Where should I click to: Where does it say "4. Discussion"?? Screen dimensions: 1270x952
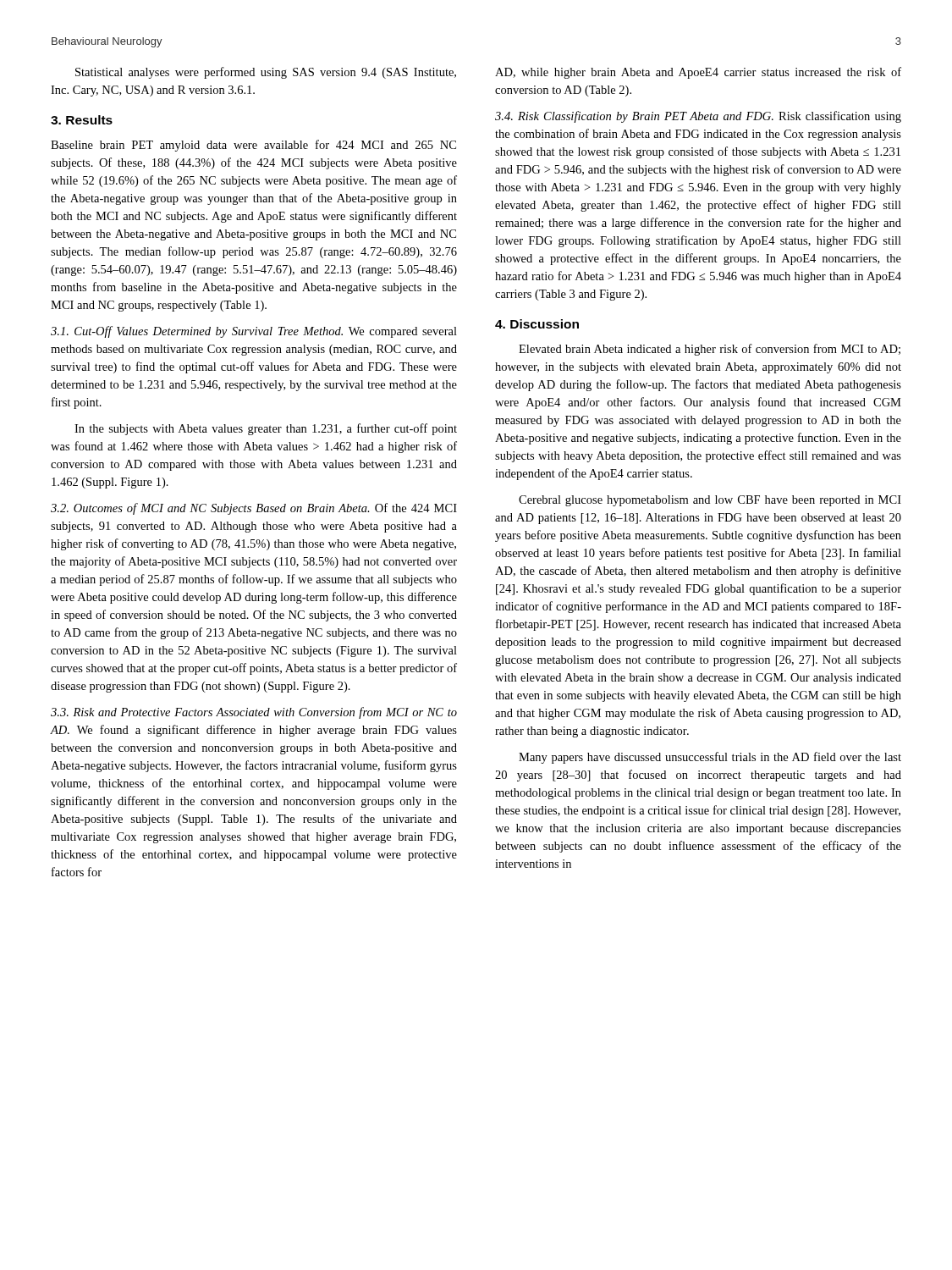(x=537, y=324)
